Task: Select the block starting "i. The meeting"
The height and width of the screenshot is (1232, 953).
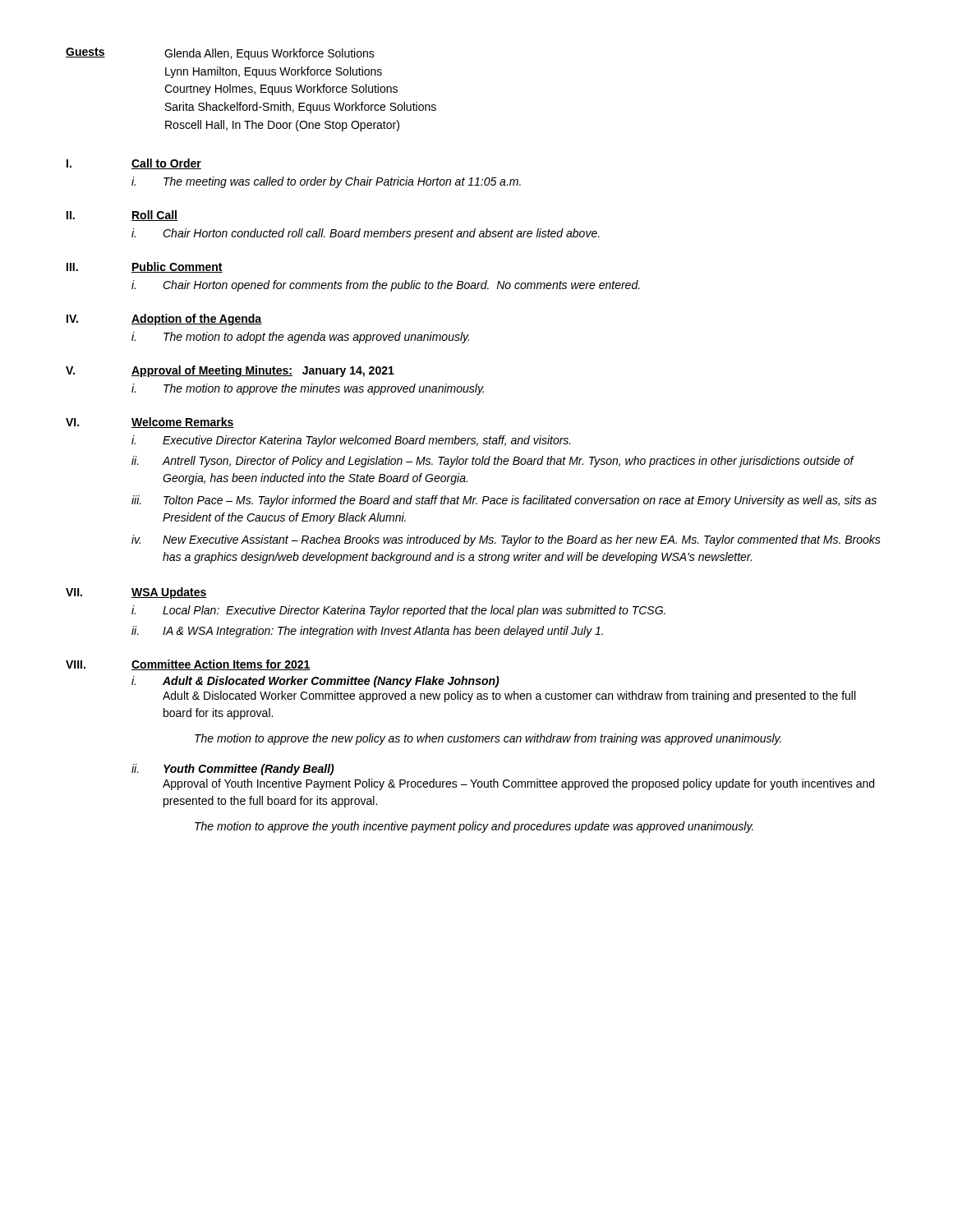Action: pos(509,182)
